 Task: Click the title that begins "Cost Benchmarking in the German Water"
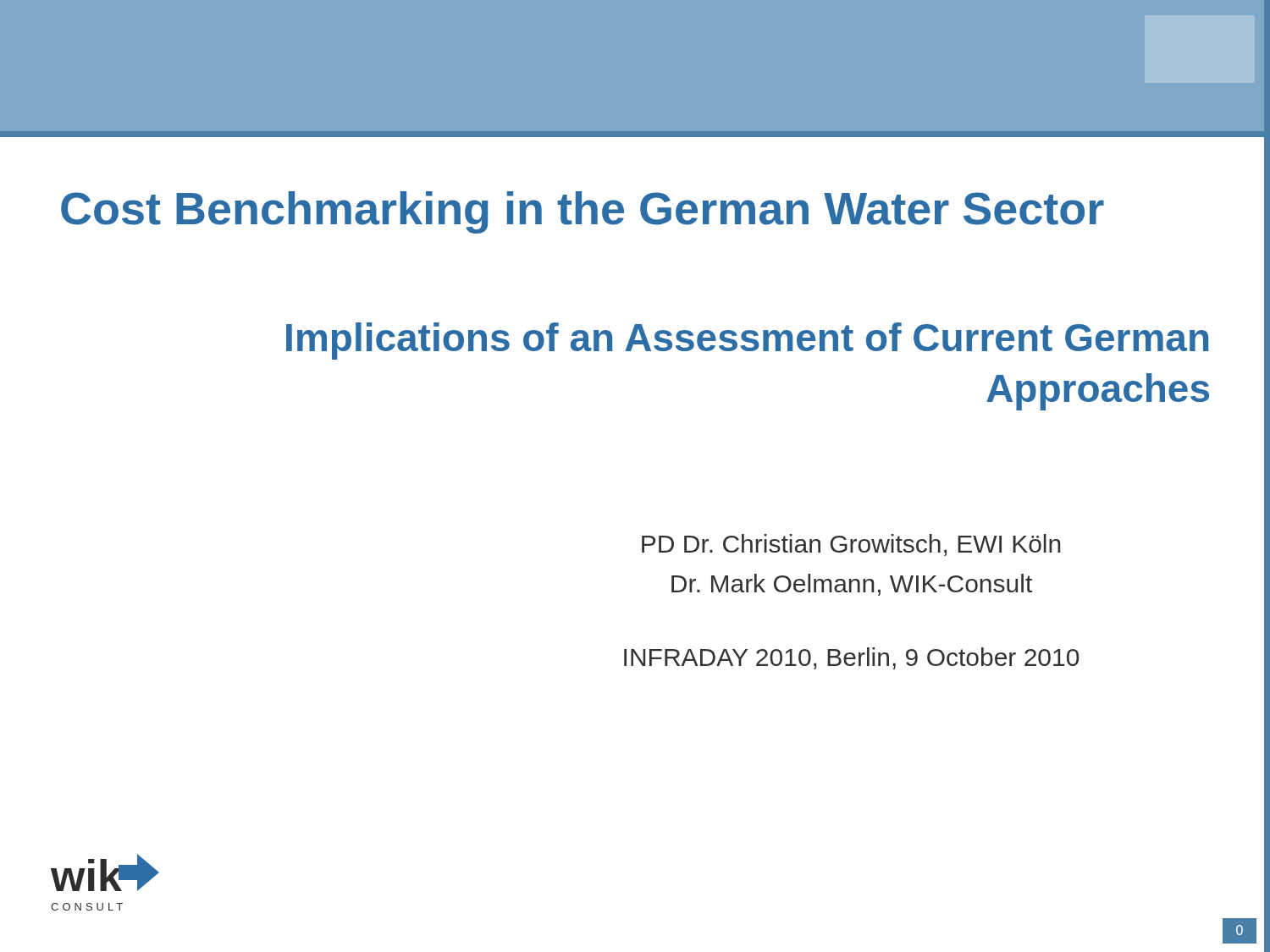[644, 208]
